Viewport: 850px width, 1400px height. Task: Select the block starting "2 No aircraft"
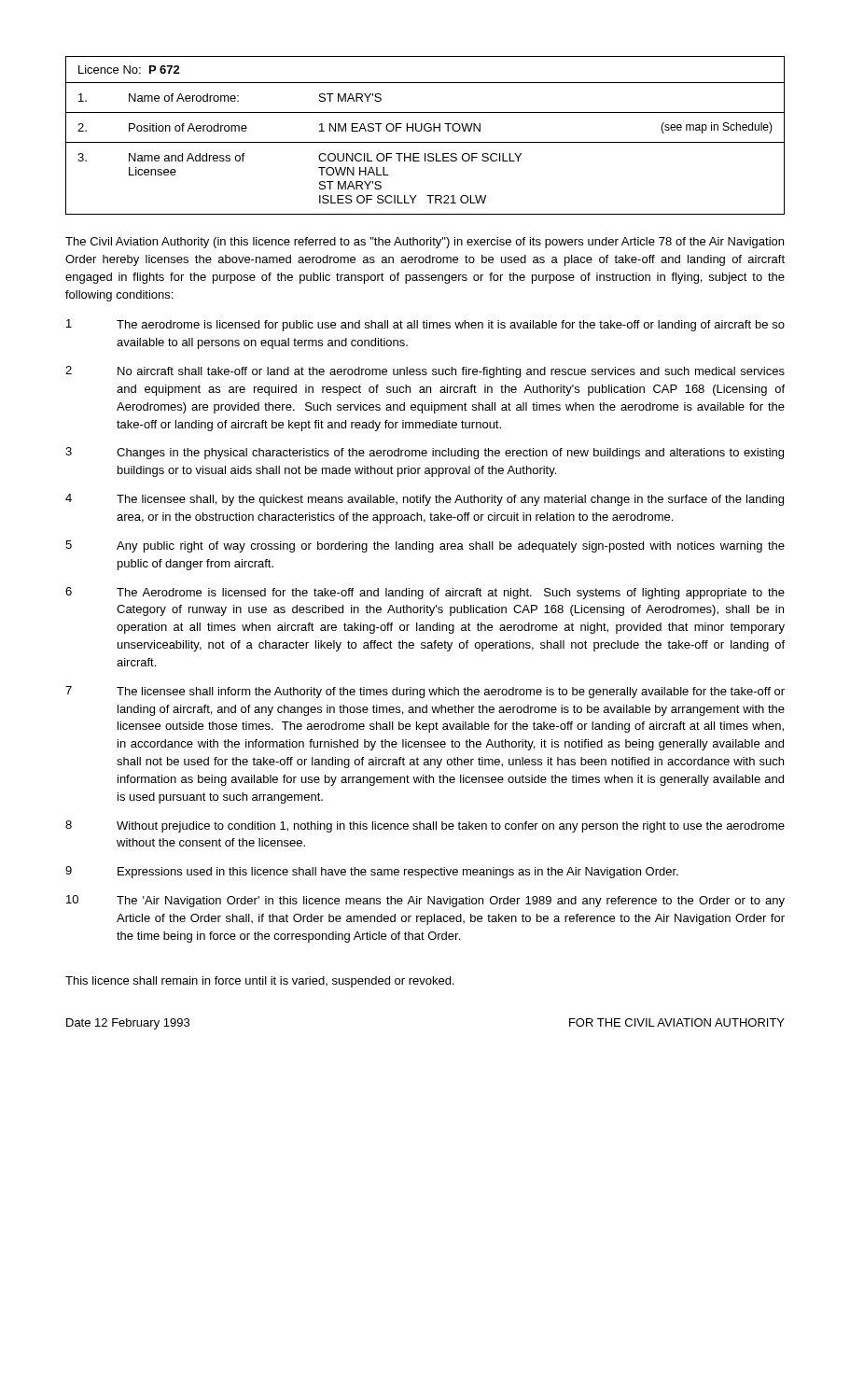tap(425, 398)
